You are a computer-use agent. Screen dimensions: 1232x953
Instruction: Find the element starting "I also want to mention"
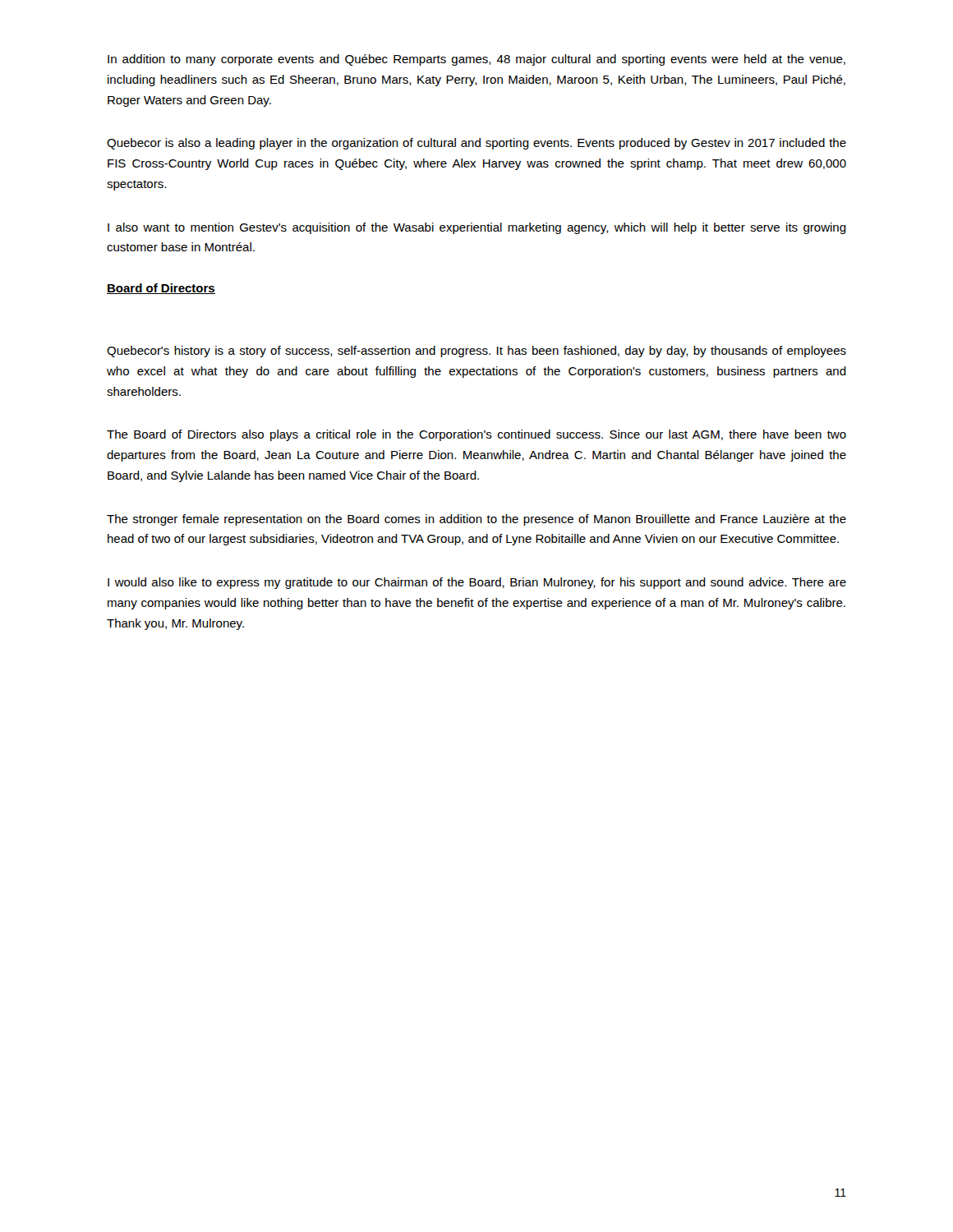476,237
